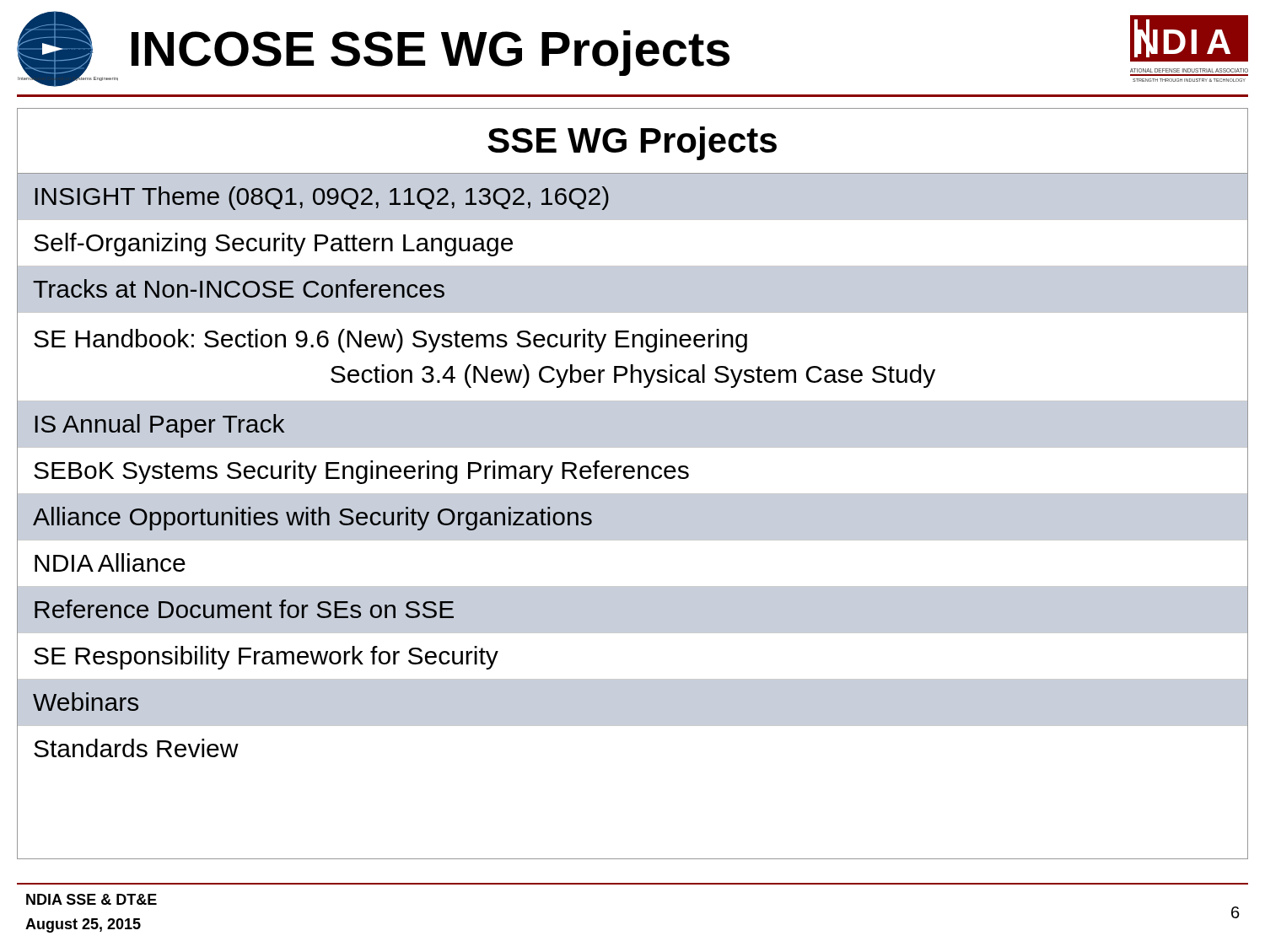Where does it say "SE Responsibility Framework for Security"?
The height and width of the screenshot is (952, 1265).
pyautogui.click(x=266, y=656)
